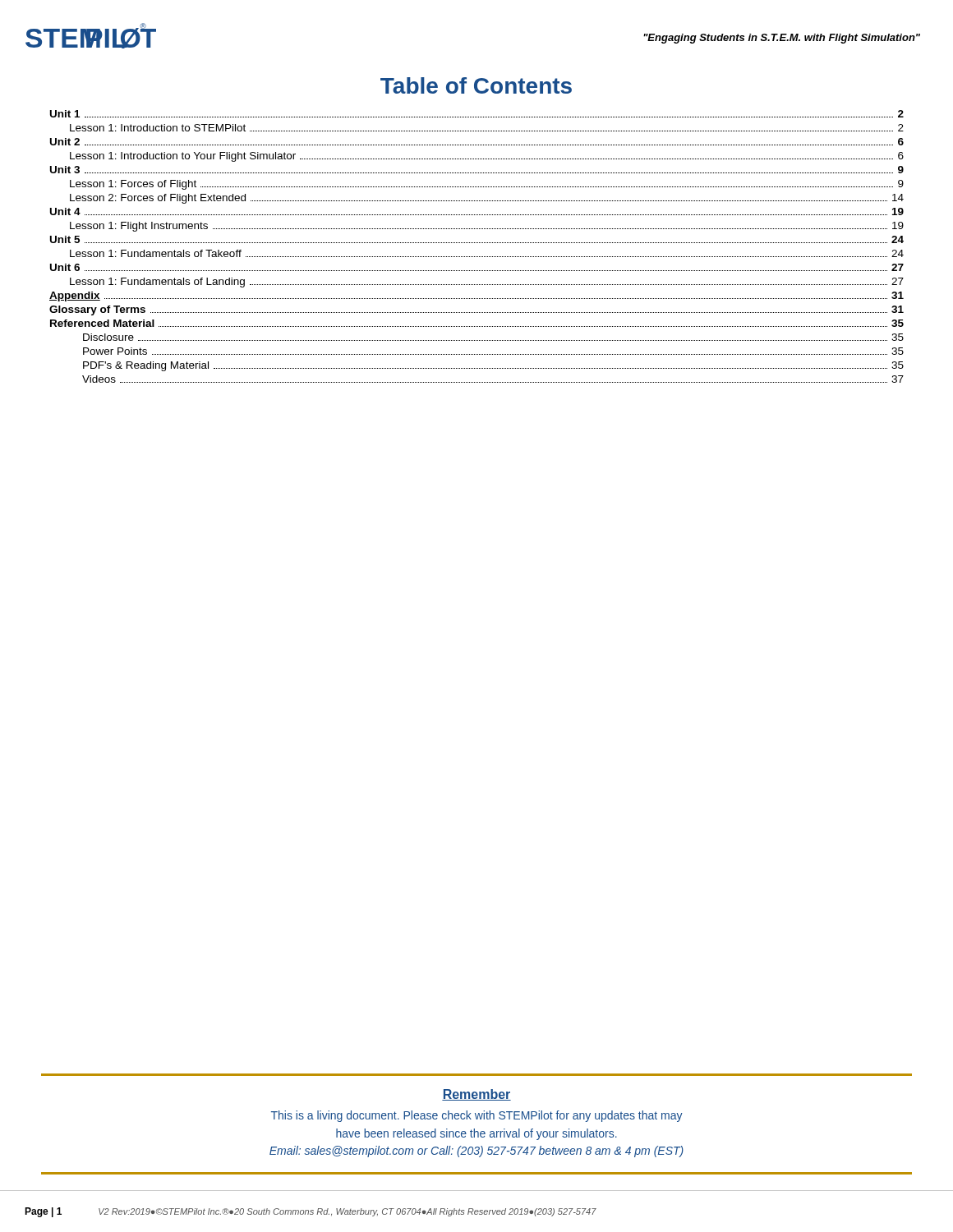Click where it says "Unit 1 2"
The image size is (953, 1232).
point(476,114)
